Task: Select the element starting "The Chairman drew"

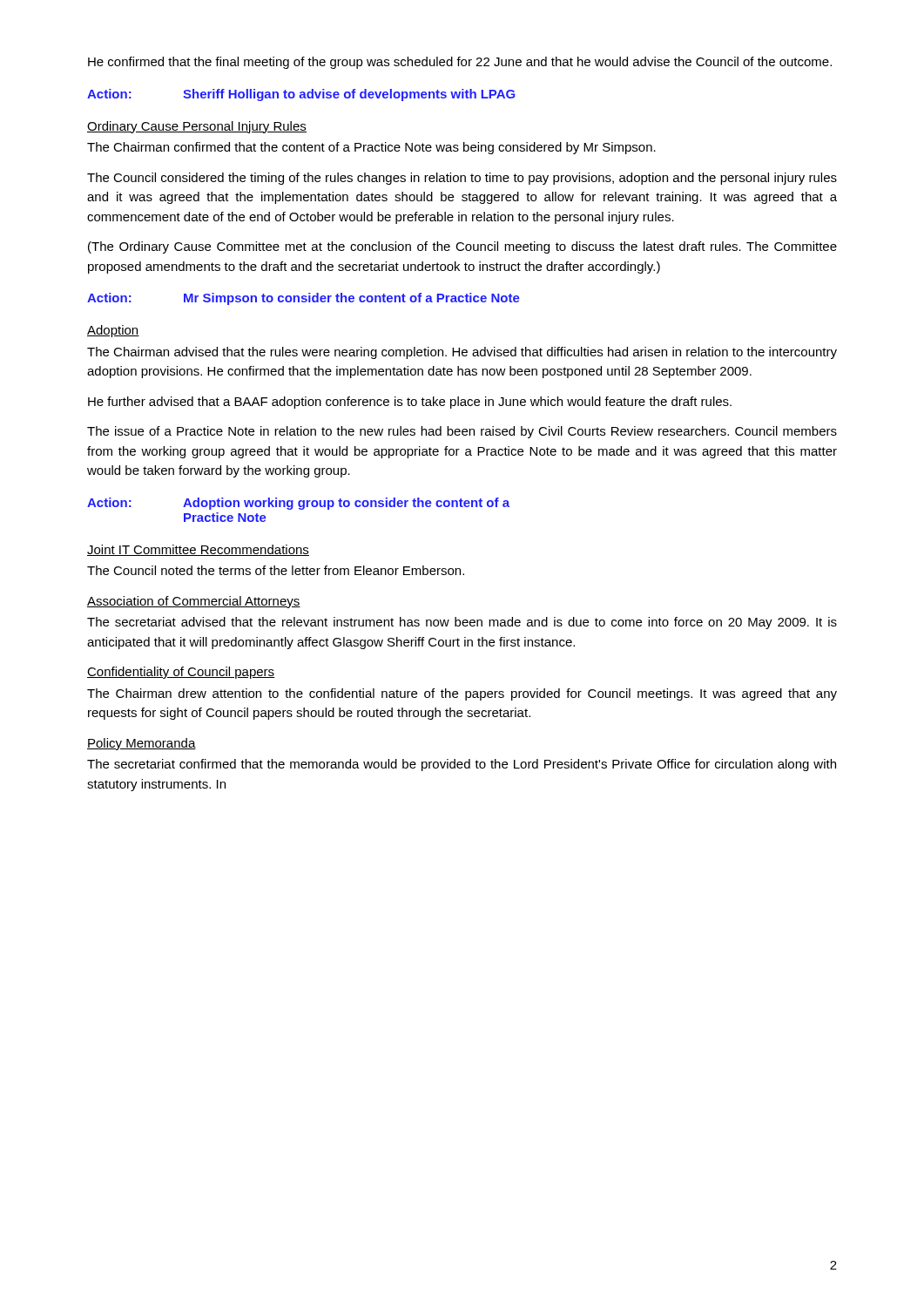Action: [x=462, y=703]
